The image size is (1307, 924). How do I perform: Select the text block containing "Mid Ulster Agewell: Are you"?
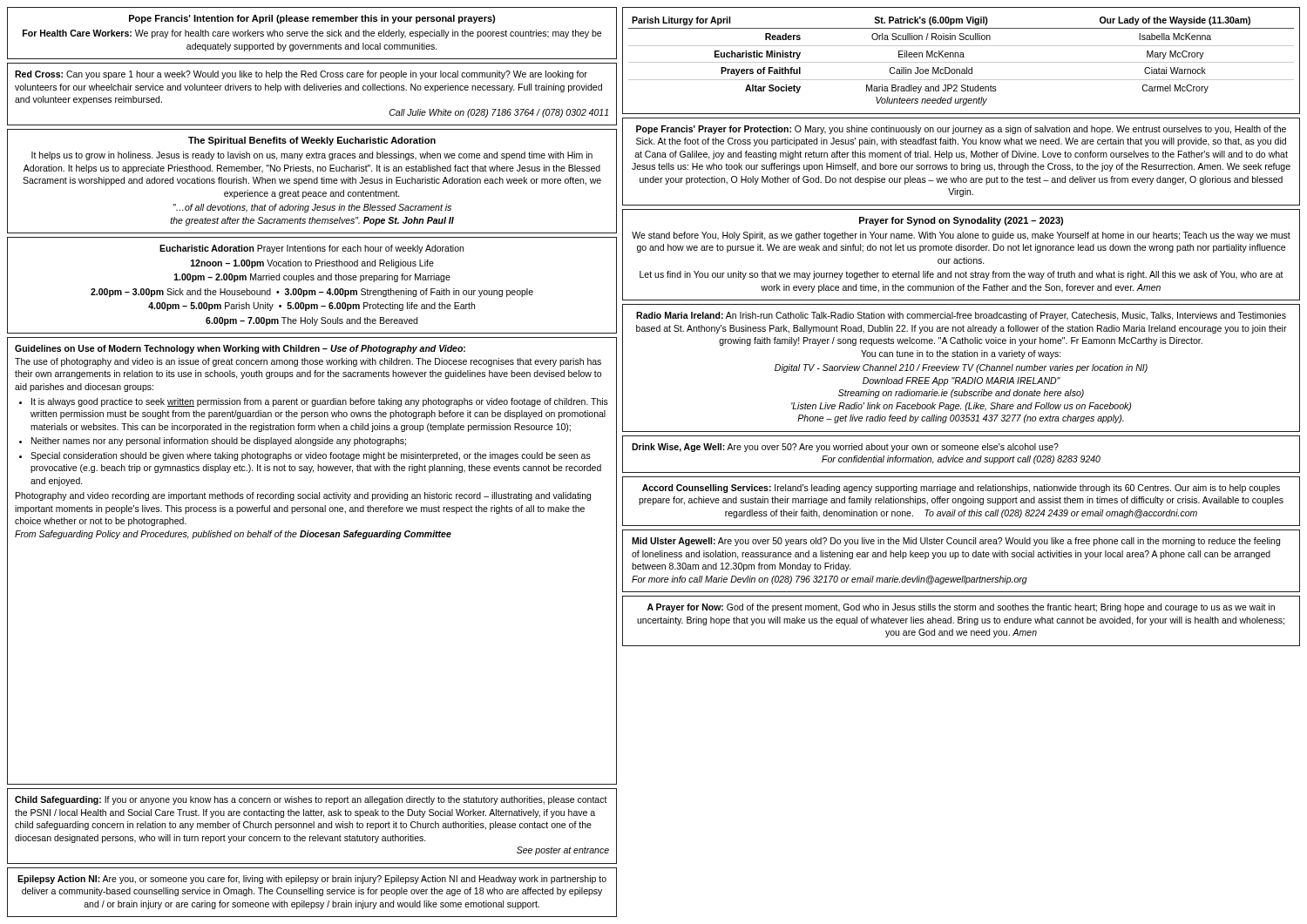[961, 560]
